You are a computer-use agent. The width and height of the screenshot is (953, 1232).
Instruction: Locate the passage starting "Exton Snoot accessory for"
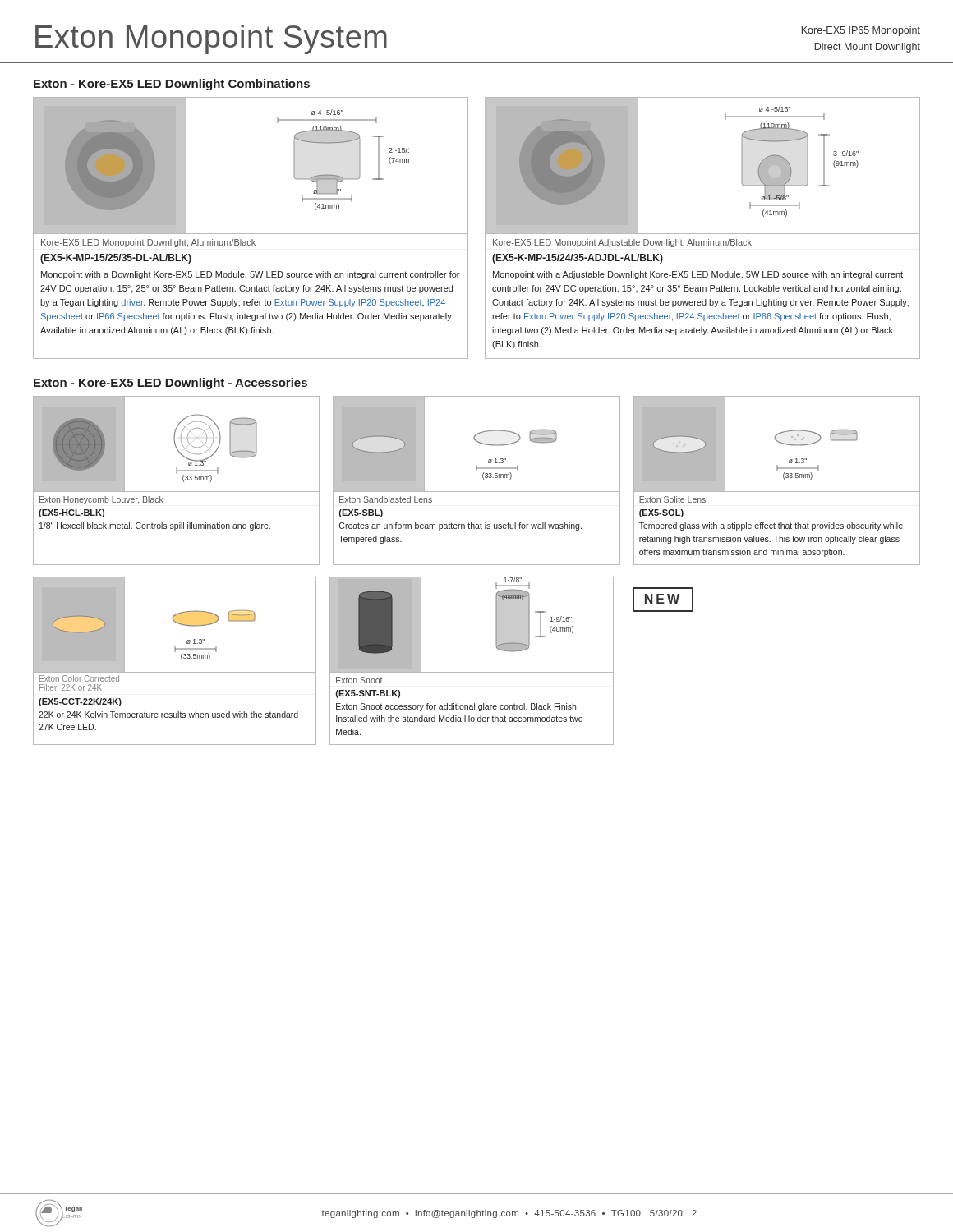[459, 719]
